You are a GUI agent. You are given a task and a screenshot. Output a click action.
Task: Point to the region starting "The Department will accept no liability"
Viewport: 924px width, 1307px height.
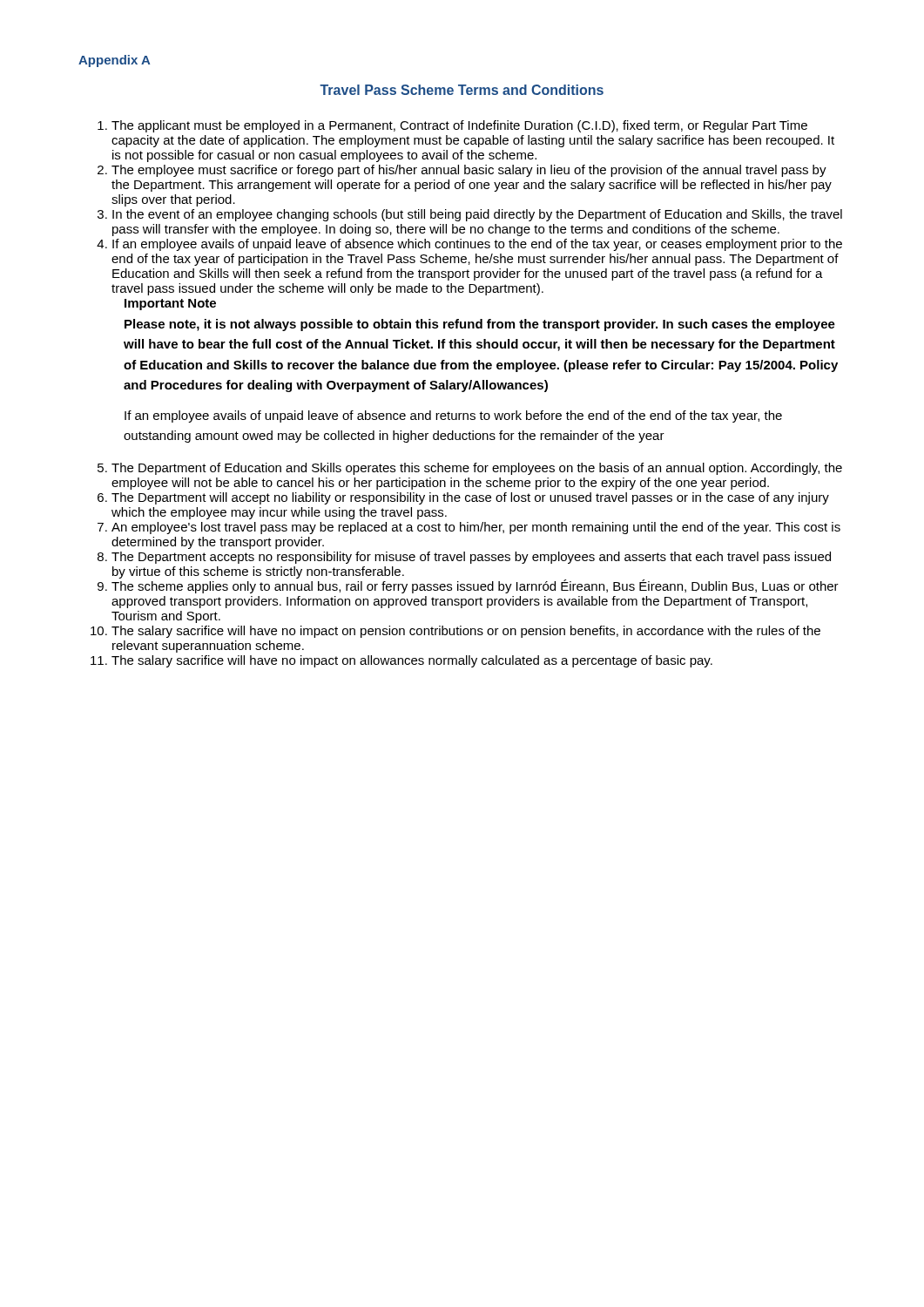click(x=479, y=504)
